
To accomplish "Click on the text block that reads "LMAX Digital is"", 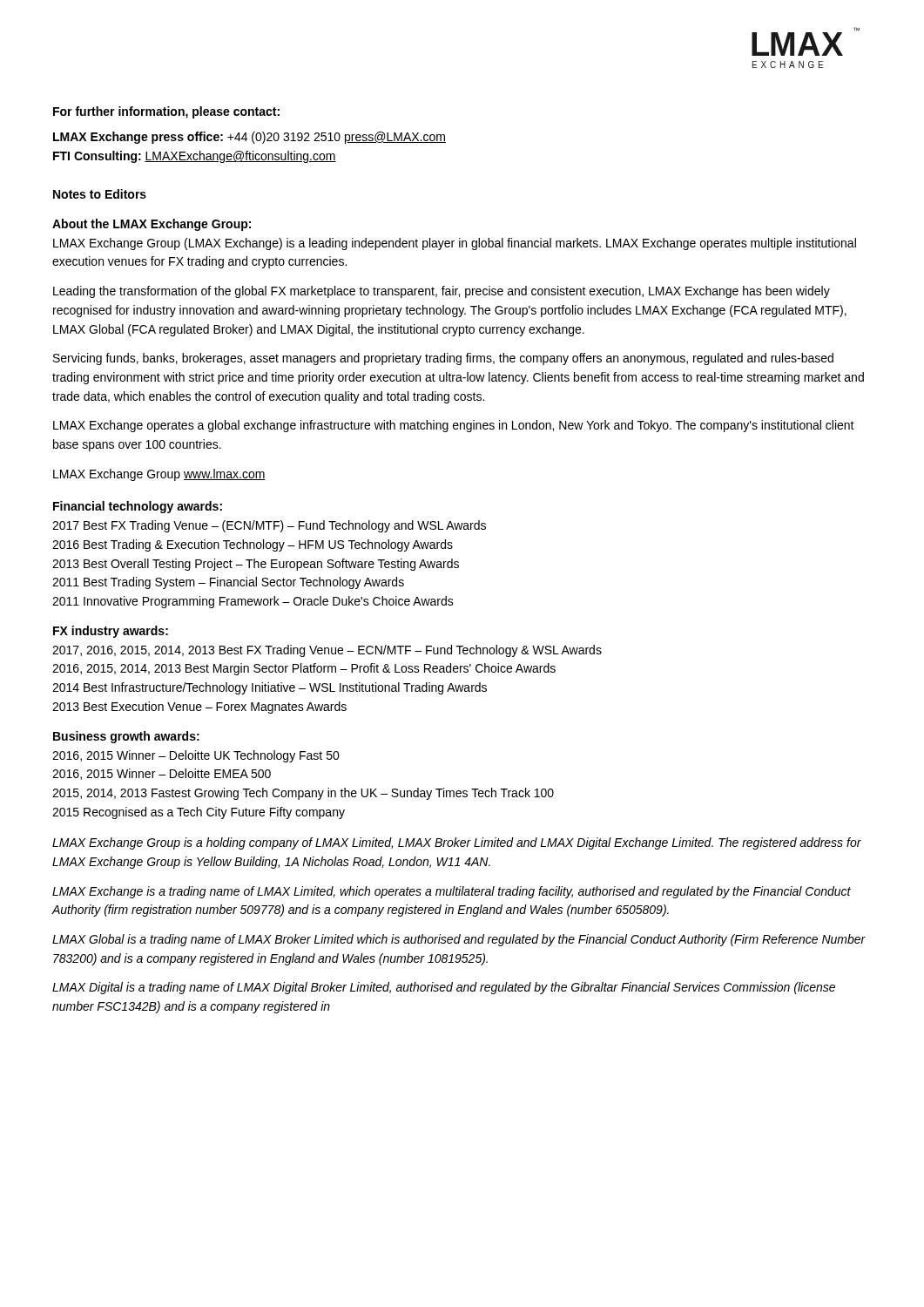I will tap(444, 997).
